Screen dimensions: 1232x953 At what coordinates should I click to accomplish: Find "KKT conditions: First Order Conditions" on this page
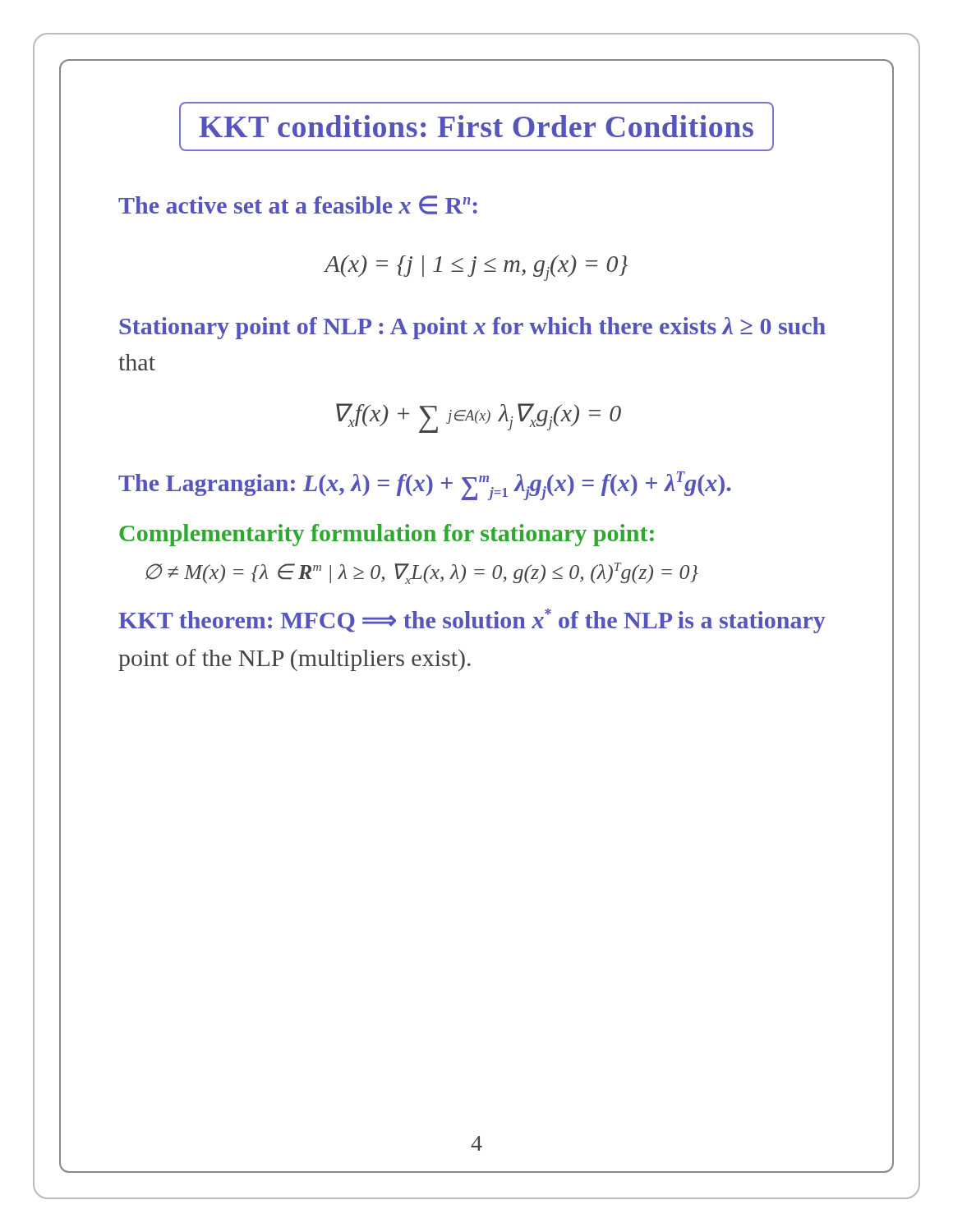click(x=476, y=127)
